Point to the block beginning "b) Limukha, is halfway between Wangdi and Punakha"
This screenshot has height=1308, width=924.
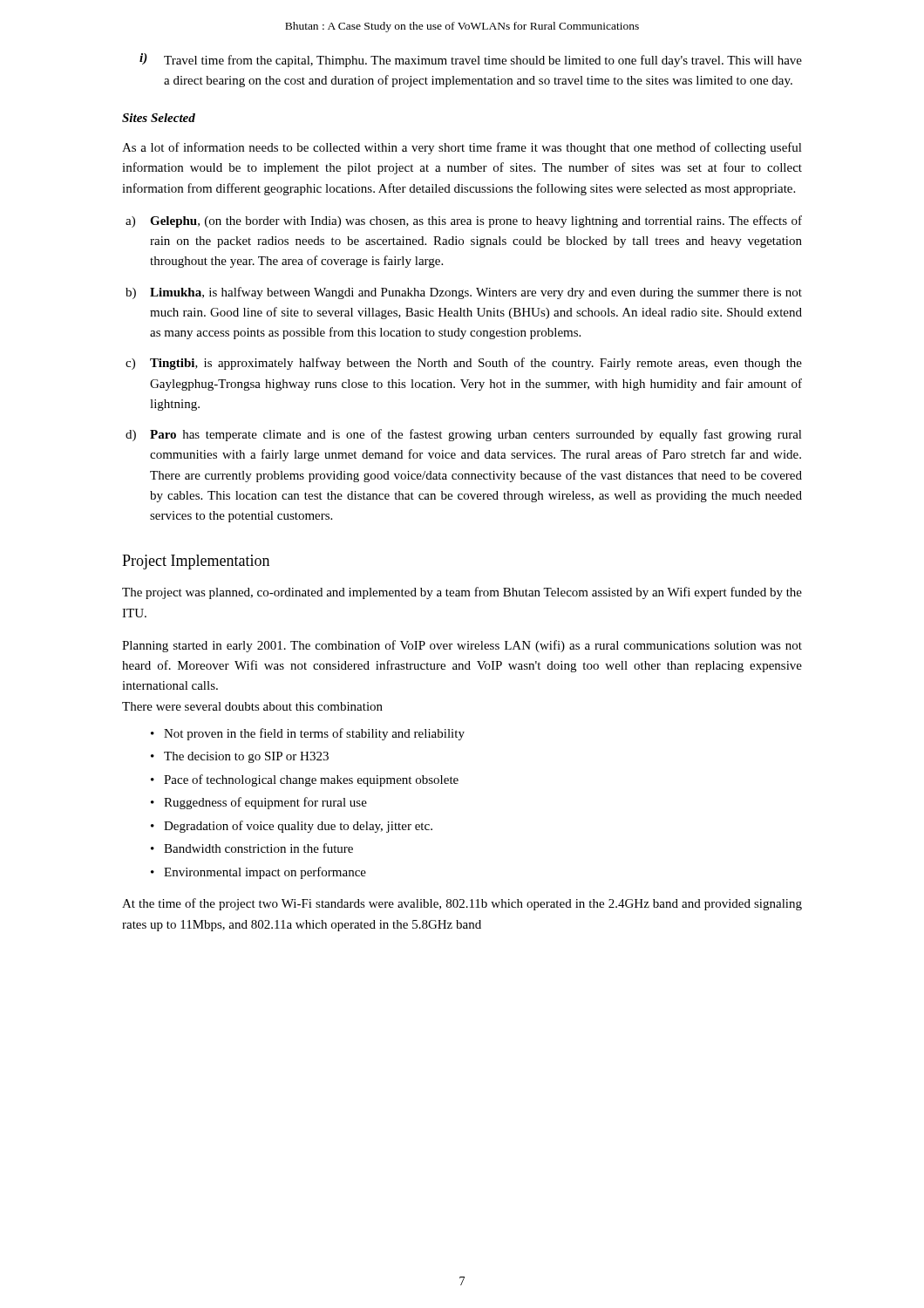tap(462, 313)
